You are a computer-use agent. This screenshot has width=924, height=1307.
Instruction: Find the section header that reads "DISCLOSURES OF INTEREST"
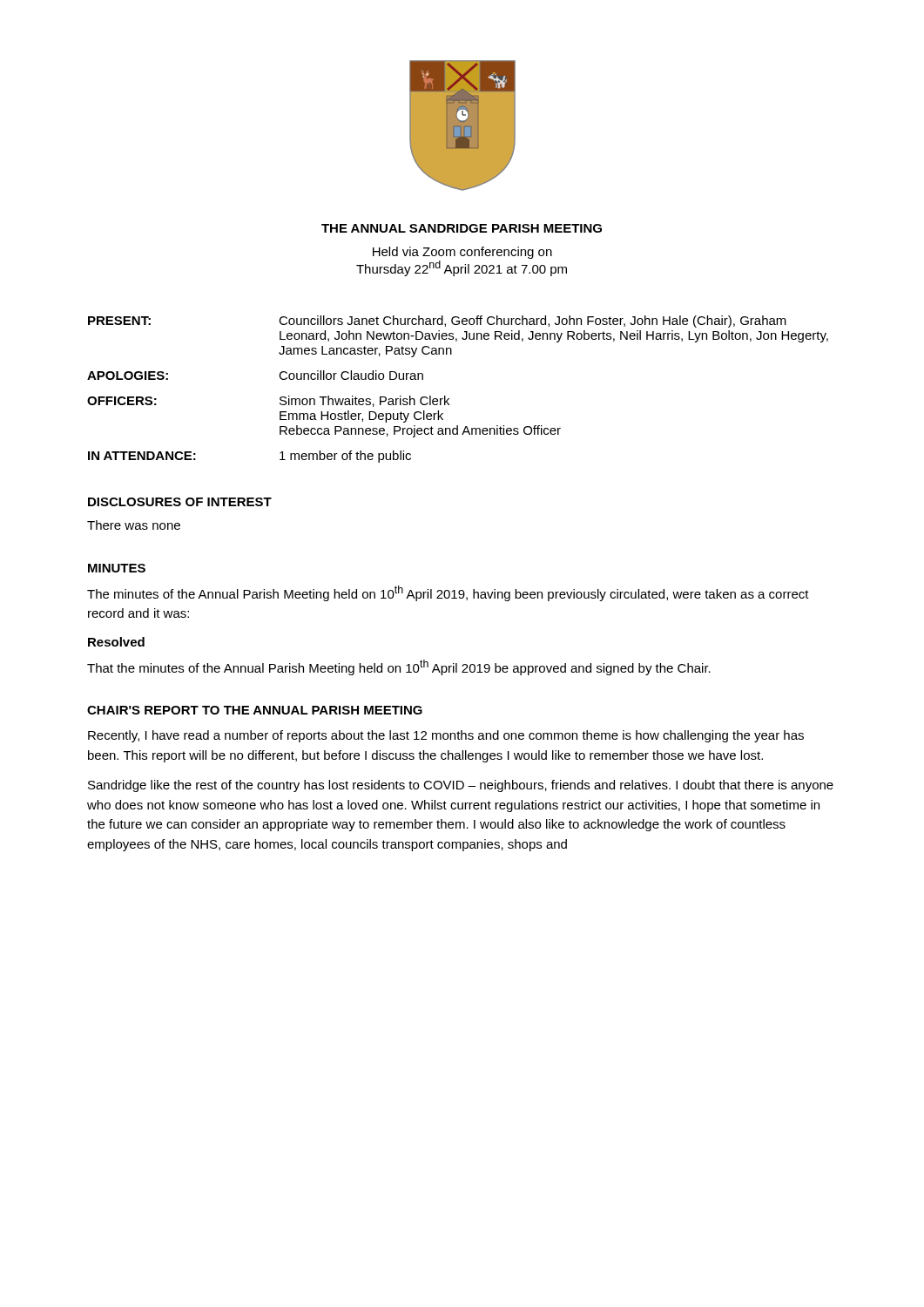(x=179, y=501)
